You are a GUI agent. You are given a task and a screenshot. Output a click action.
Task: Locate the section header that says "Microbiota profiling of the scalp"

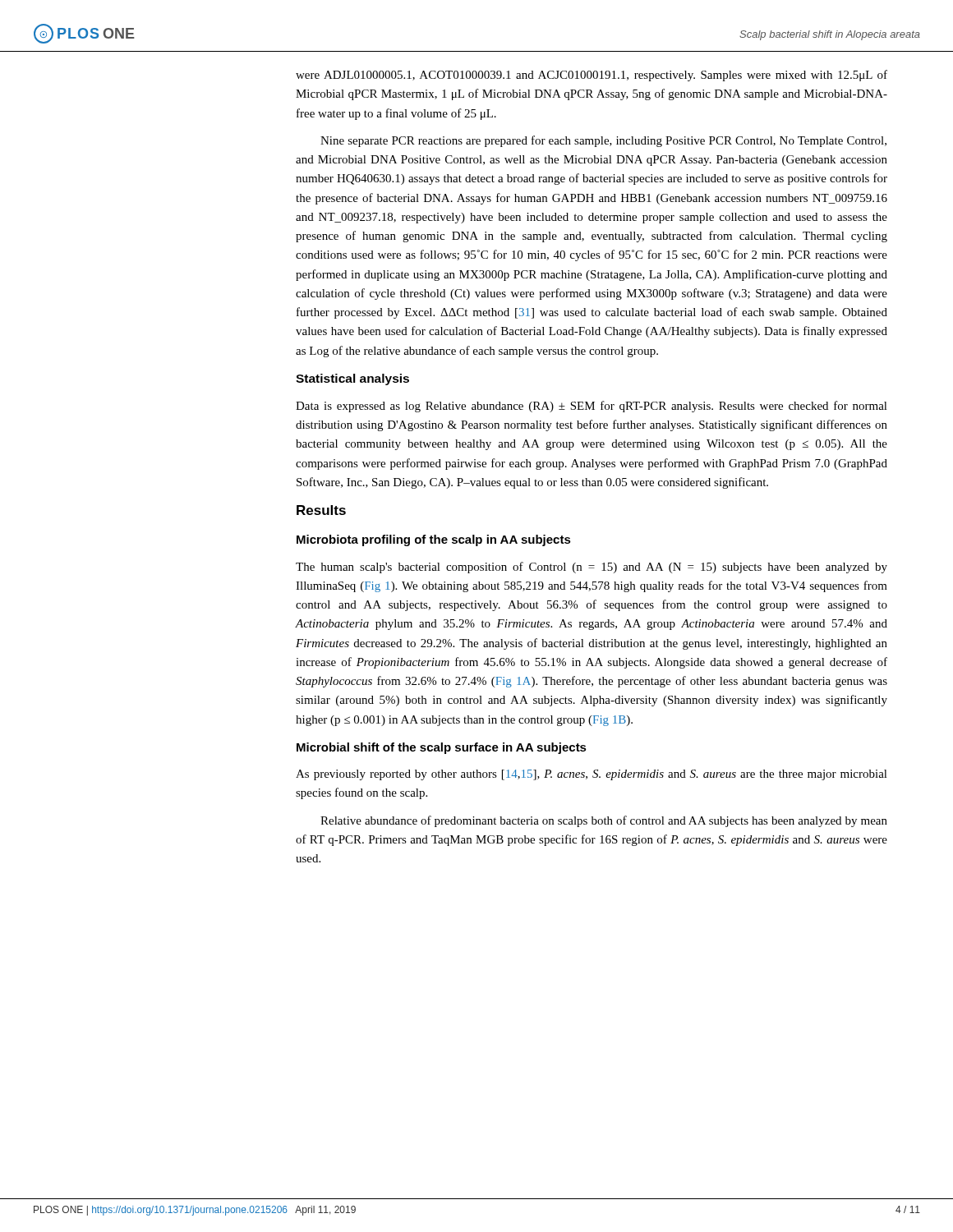pyautogui.click(x=434, y=540)
